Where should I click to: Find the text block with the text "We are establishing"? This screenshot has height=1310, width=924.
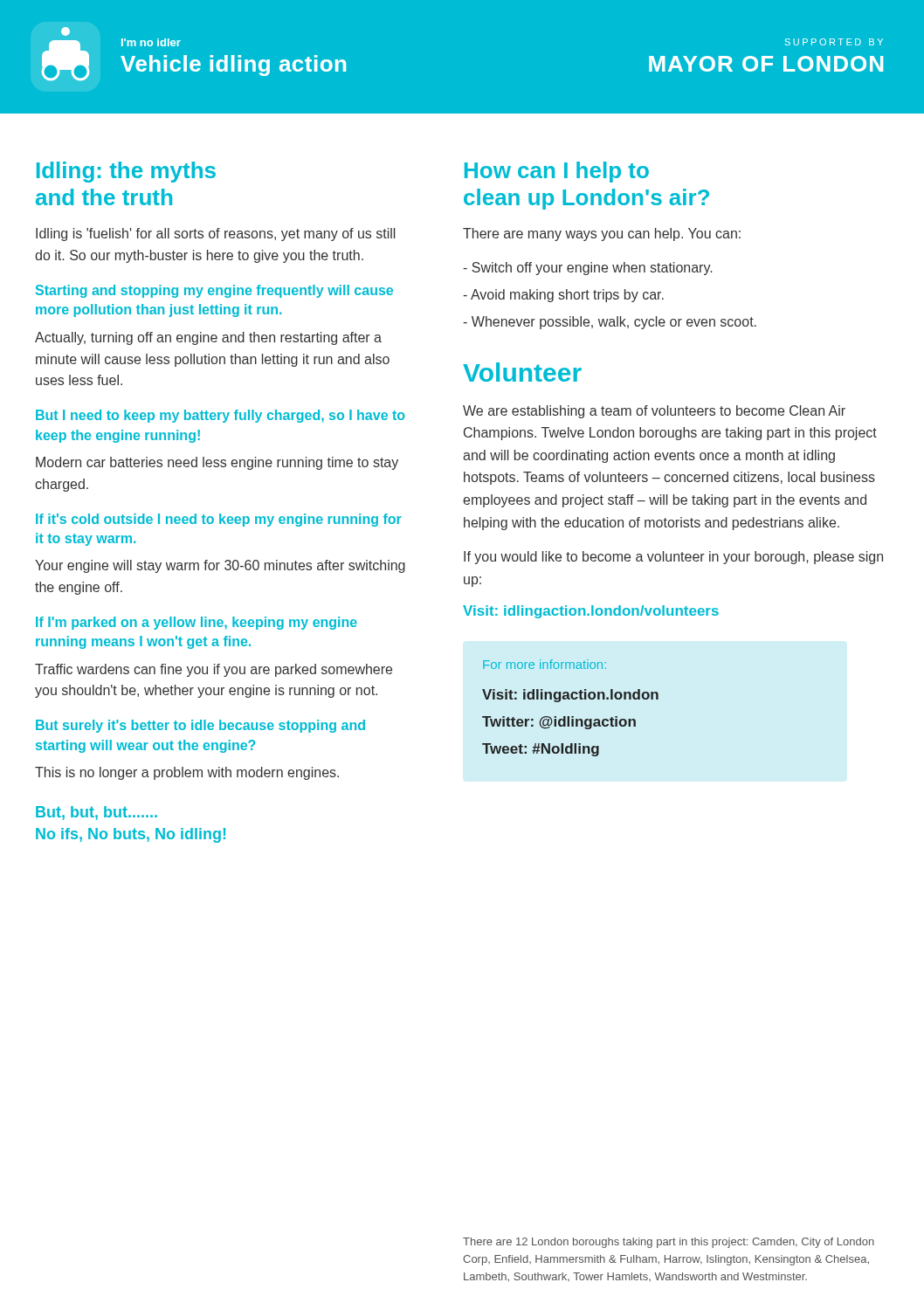(677, 467)
